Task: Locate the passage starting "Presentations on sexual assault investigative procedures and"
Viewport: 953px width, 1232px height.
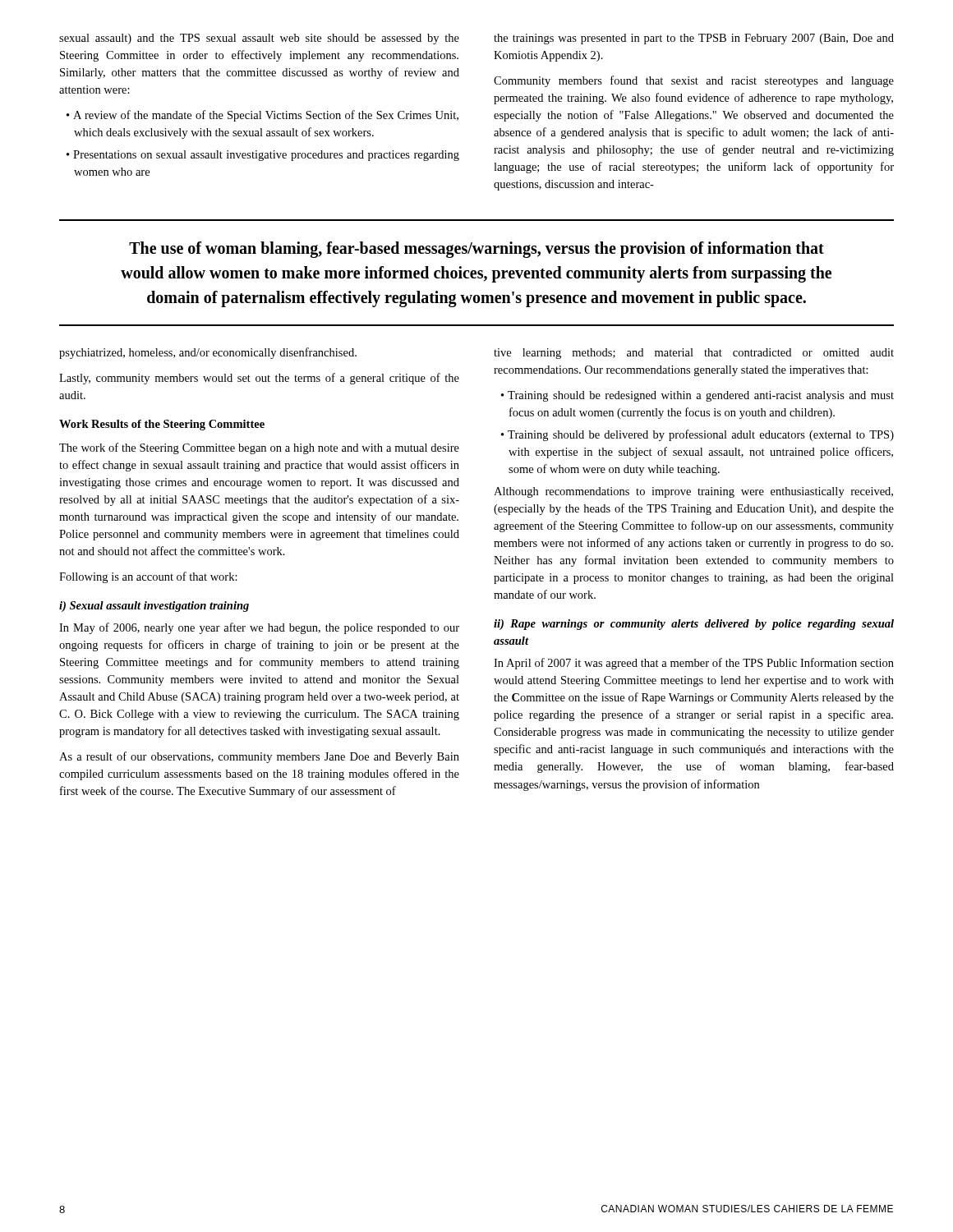Action: tap(259, 164)
